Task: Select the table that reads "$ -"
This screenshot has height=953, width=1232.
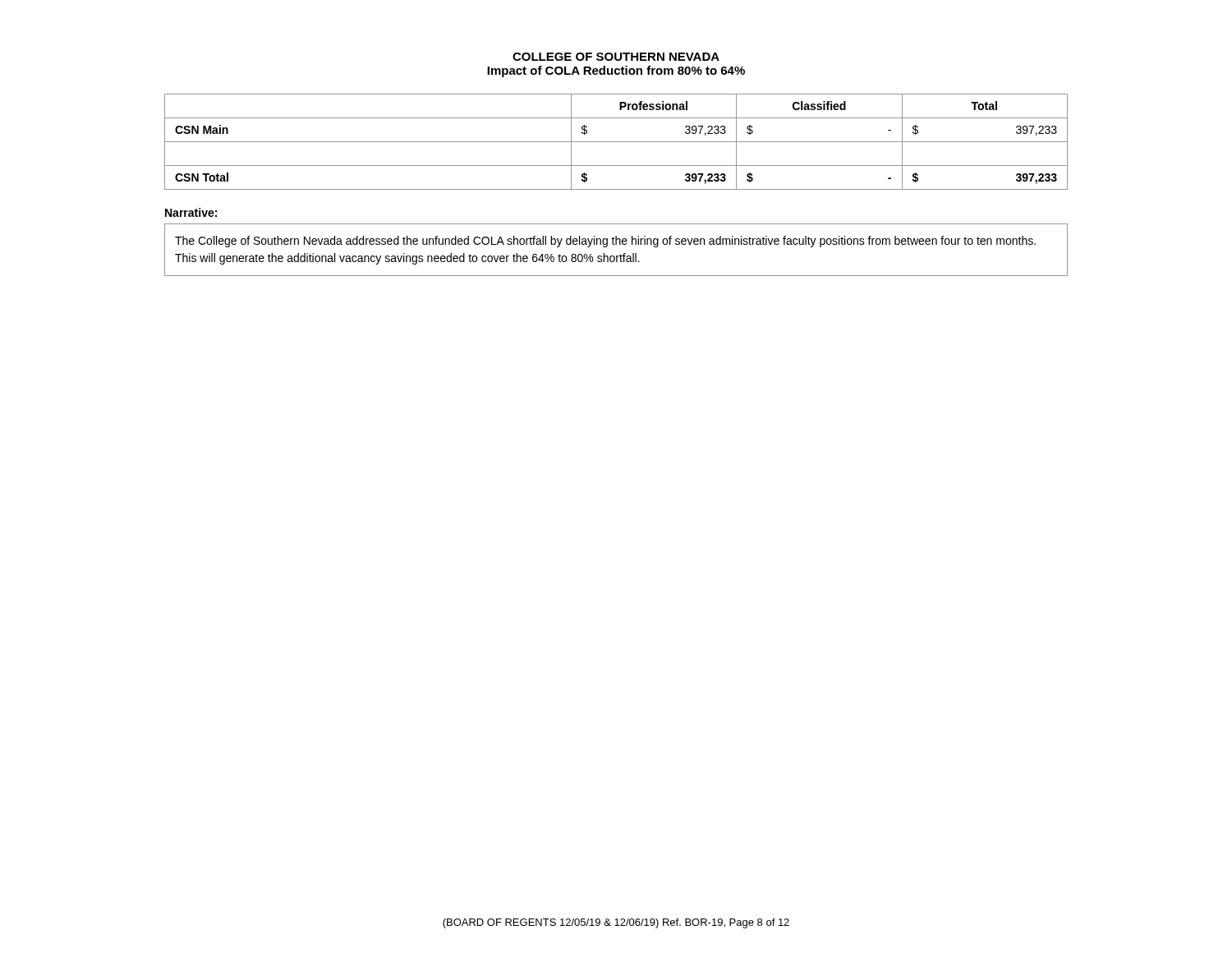Action: point(616,142)
